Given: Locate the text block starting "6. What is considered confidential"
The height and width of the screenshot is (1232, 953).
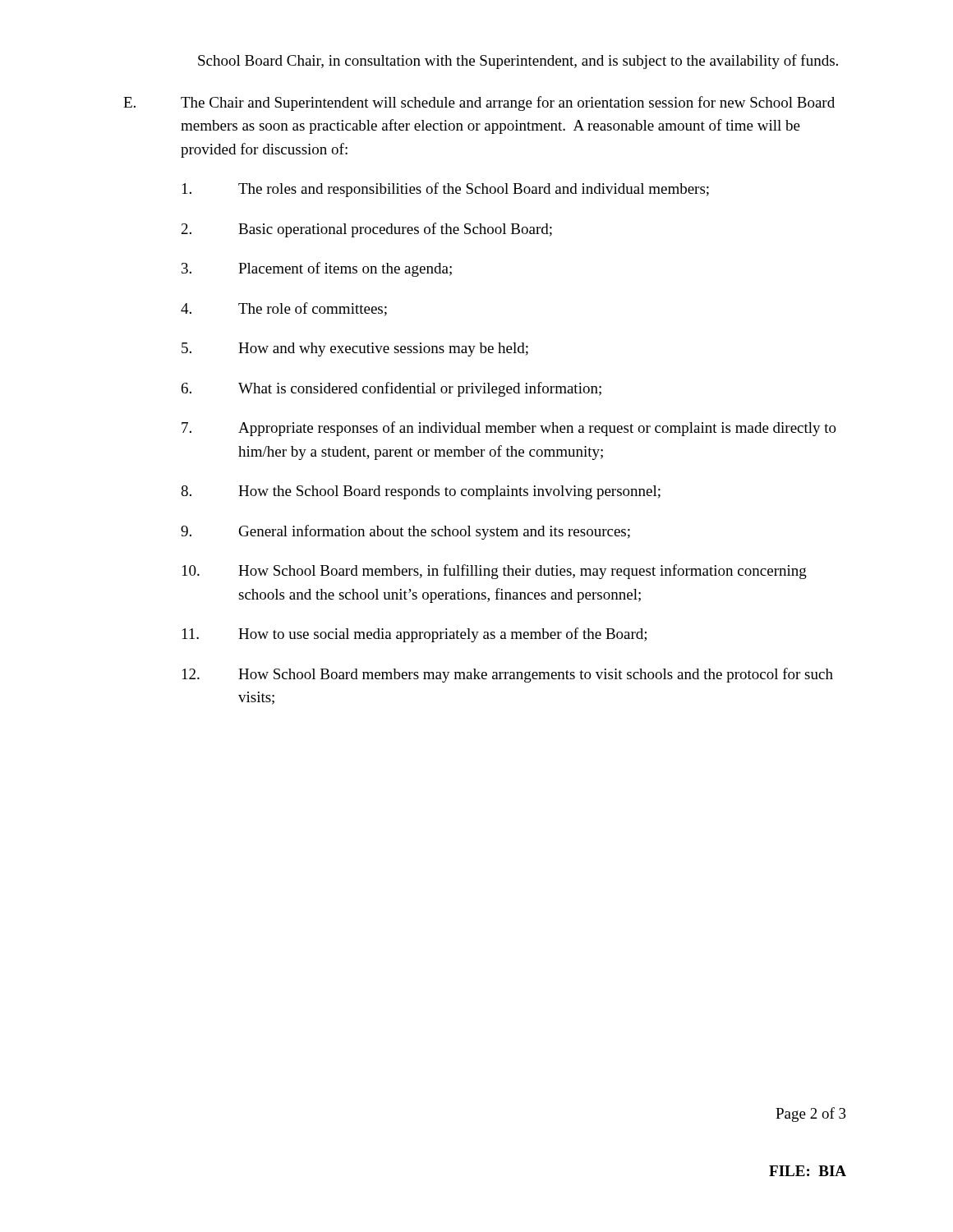Looking at the screenshot, I should click(513, 388).
